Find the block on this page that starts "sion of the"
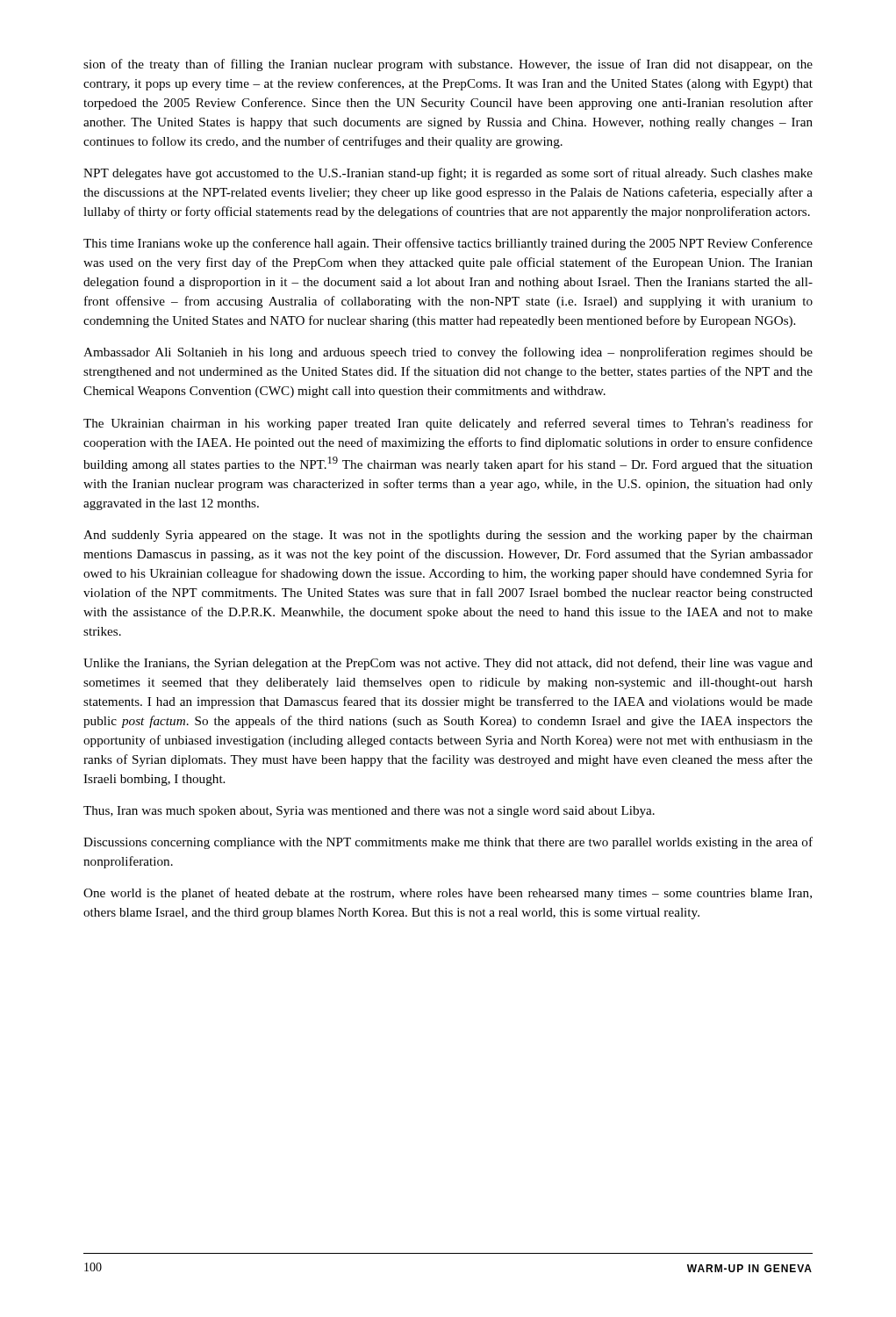The height and width of the screenshot is (1317, 896). [448, 102]
